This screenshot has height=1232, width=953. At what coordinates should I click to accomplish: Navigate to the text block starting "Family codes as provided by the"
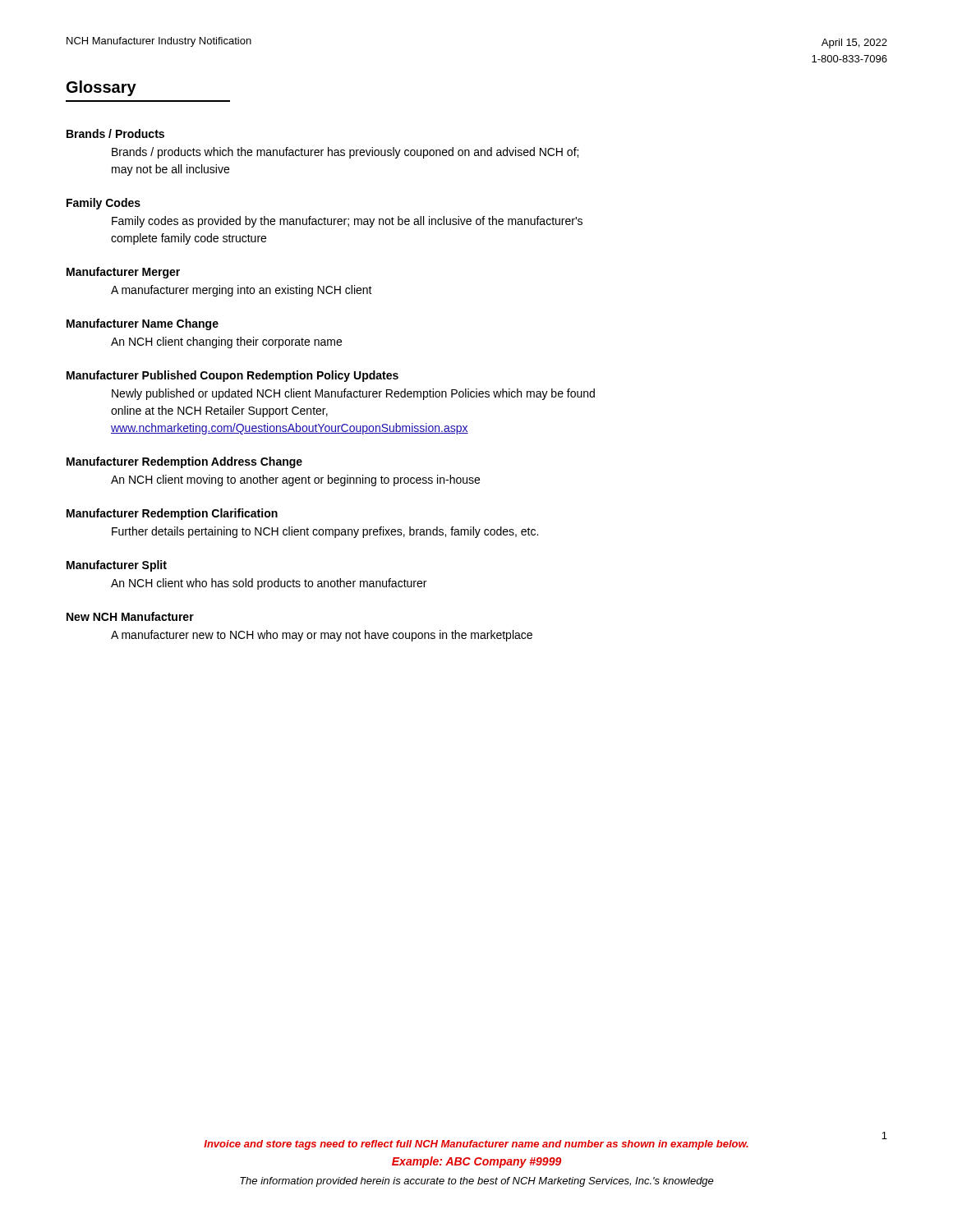click(347, 230)
